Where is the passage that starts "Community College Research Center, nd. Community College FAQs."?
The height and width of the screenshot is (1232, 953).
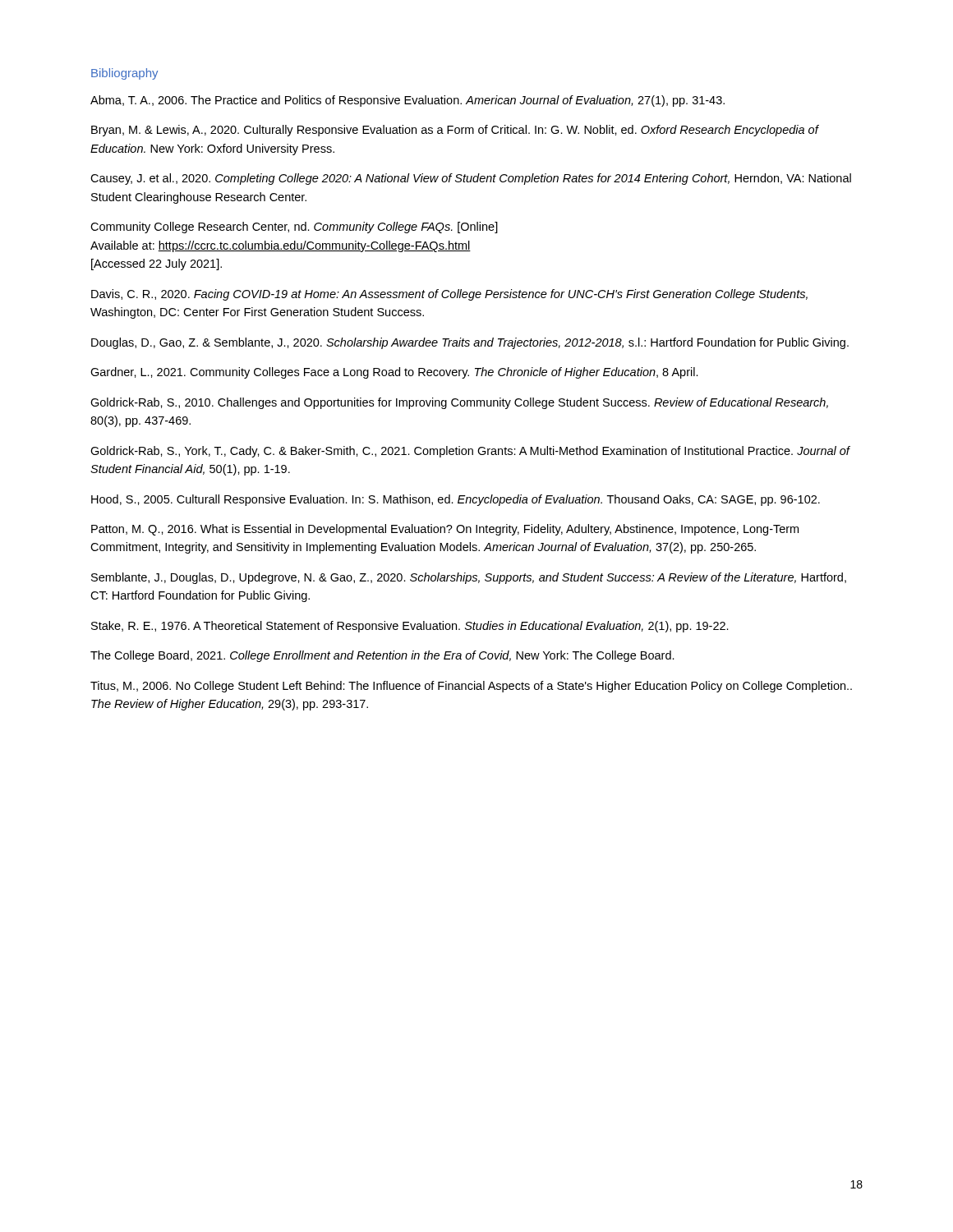[294, 245]
